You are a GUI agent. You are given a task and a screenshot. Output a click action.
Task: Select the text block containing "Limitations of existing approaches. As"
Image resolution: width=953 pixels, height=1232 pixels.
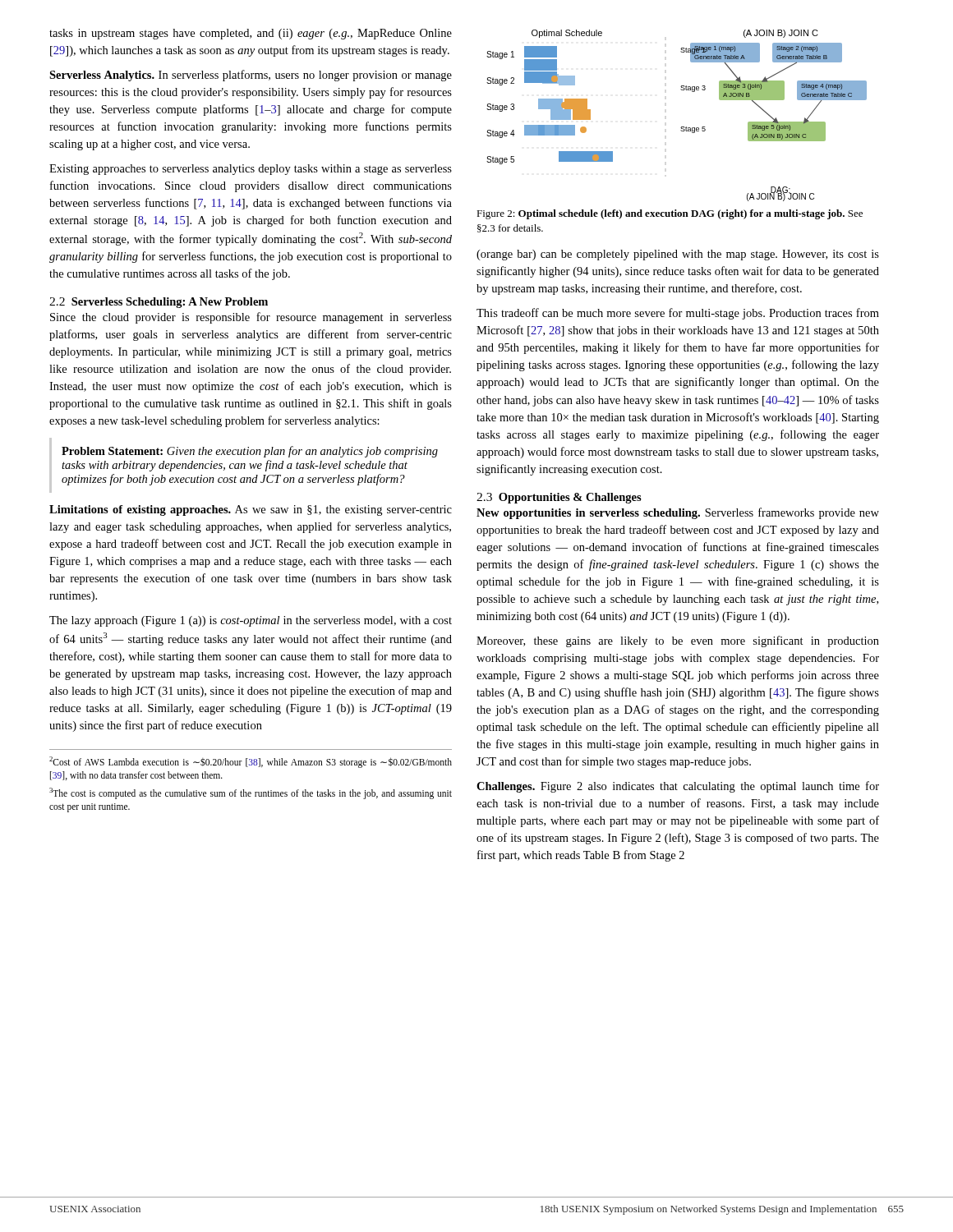(251, 553)
